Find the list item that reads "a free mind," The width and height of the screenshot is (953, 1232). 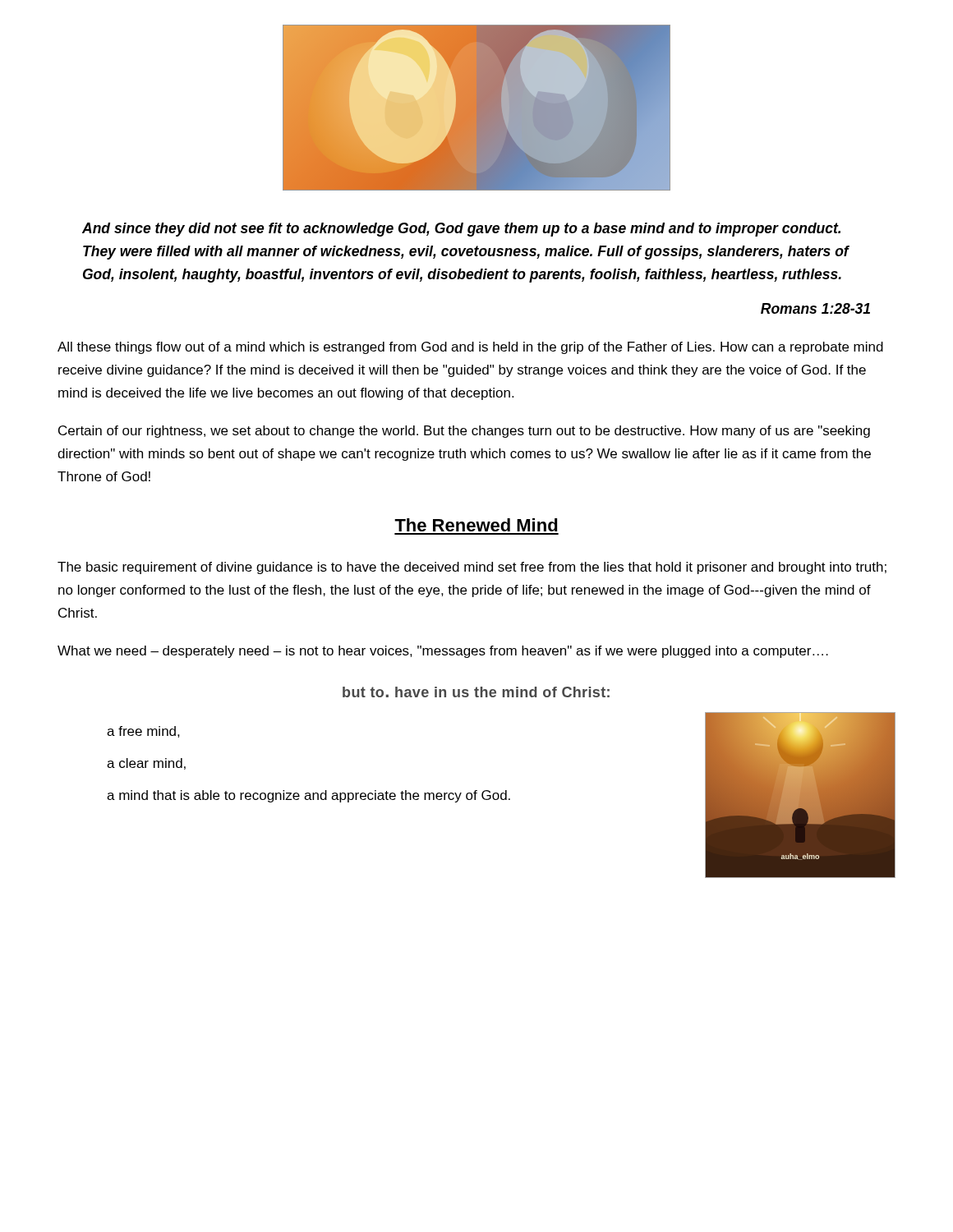tap(144, 732)
